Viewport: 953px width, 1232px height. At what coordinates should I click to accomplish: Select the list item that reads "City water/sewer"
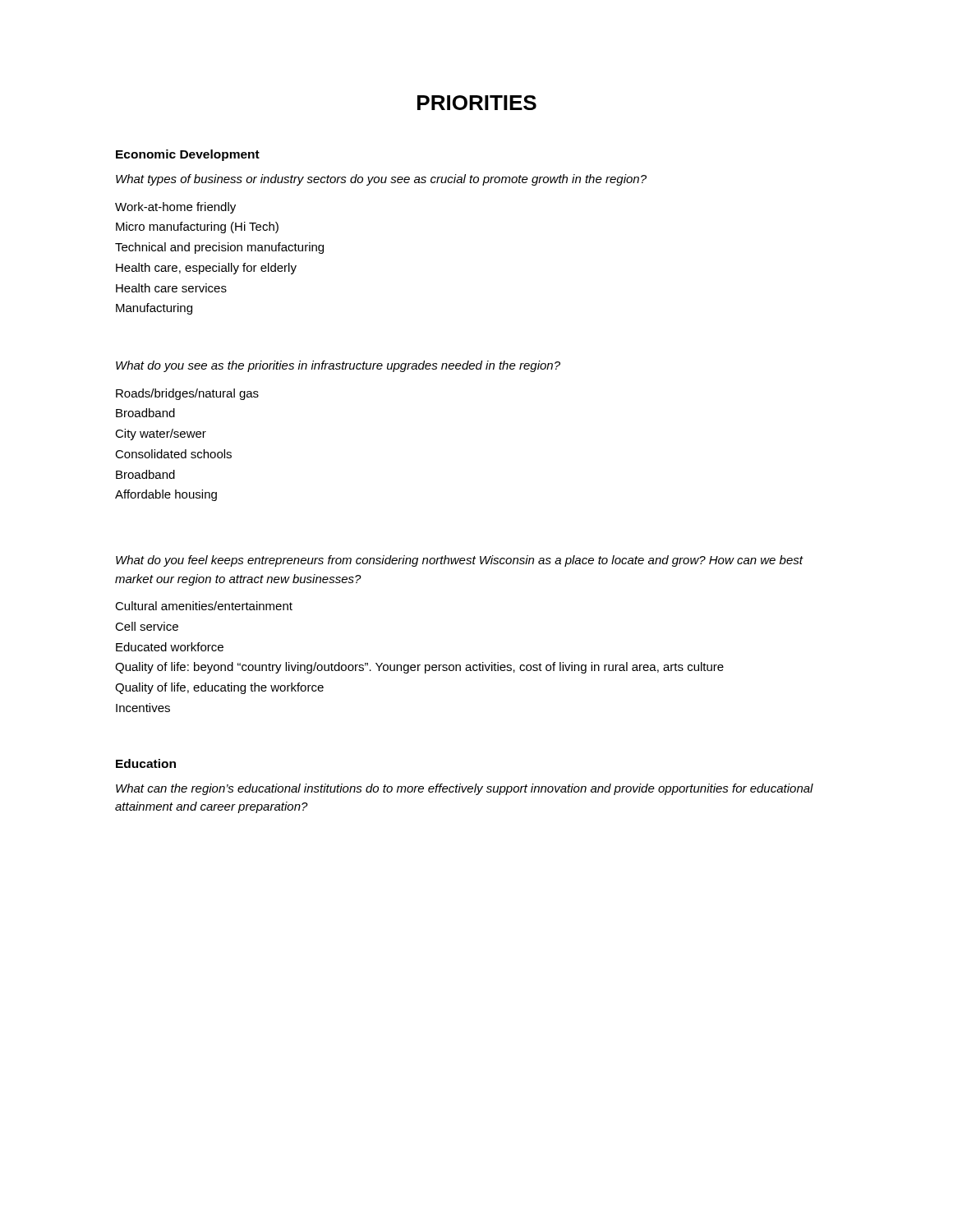point(161,433)
